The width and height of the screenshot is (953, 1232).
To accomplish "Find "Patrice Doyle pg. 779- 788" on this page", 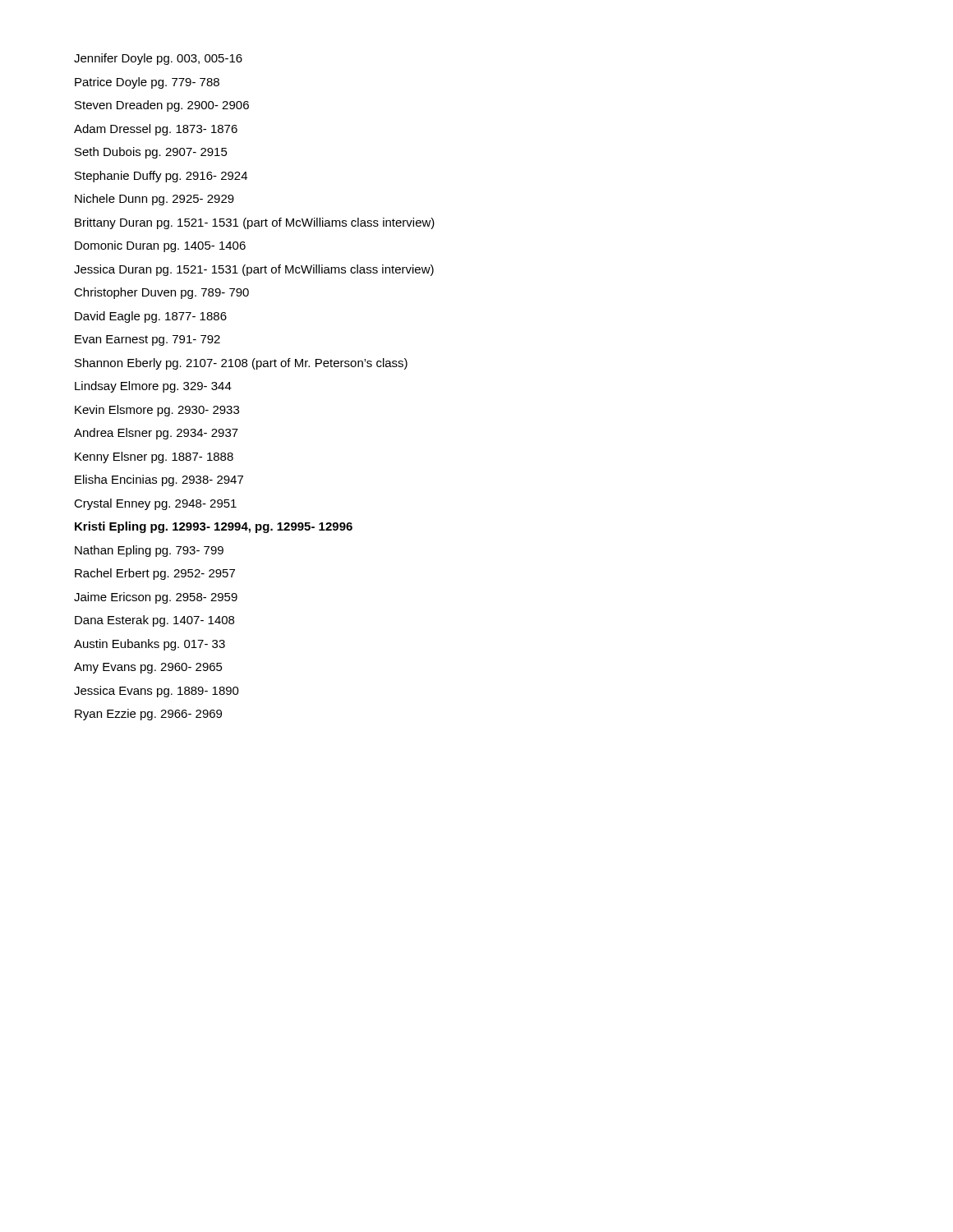I will [x=147, y=81].
